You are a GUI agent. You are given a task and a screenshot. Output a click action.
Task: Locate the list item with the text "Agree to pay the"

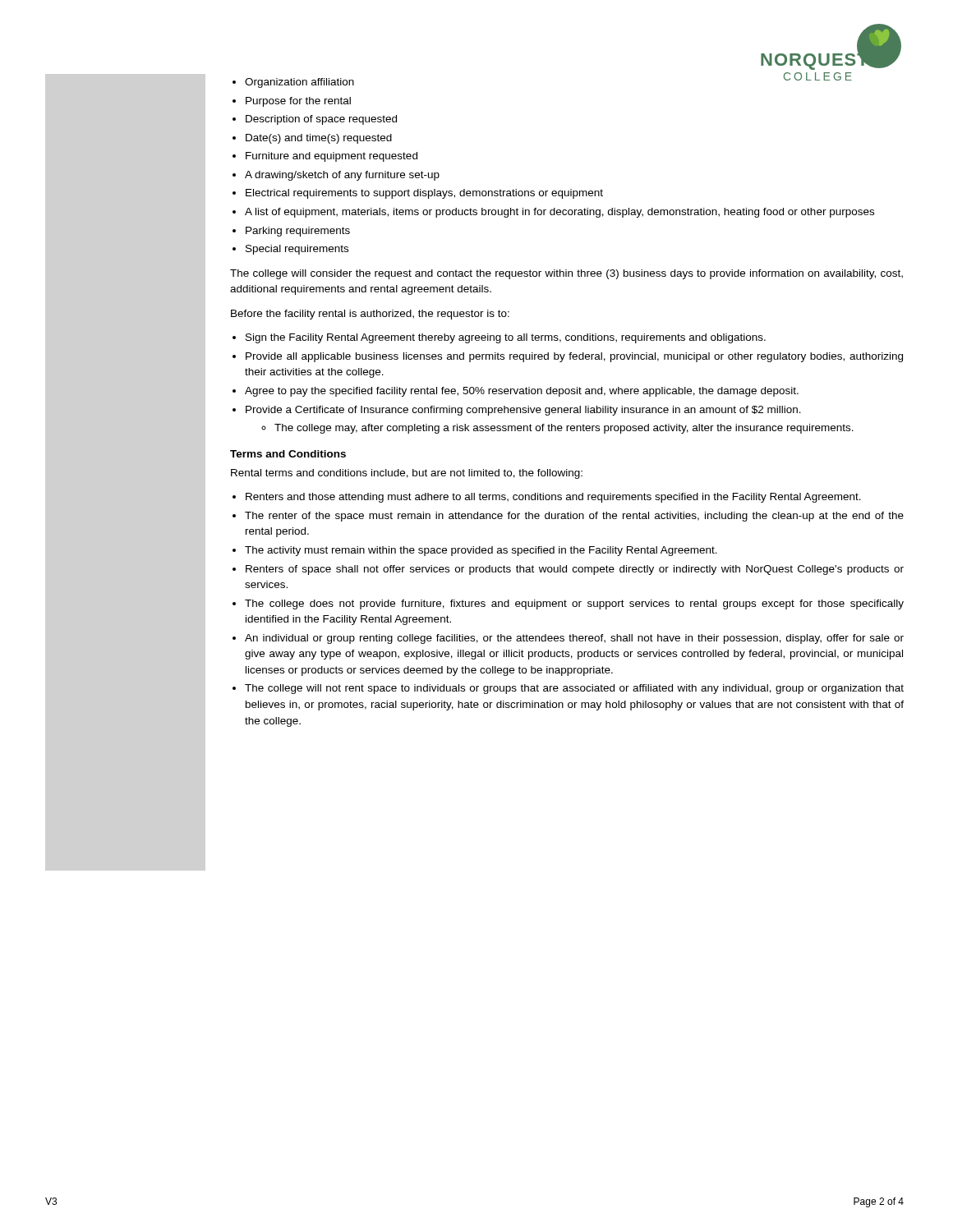522,391
